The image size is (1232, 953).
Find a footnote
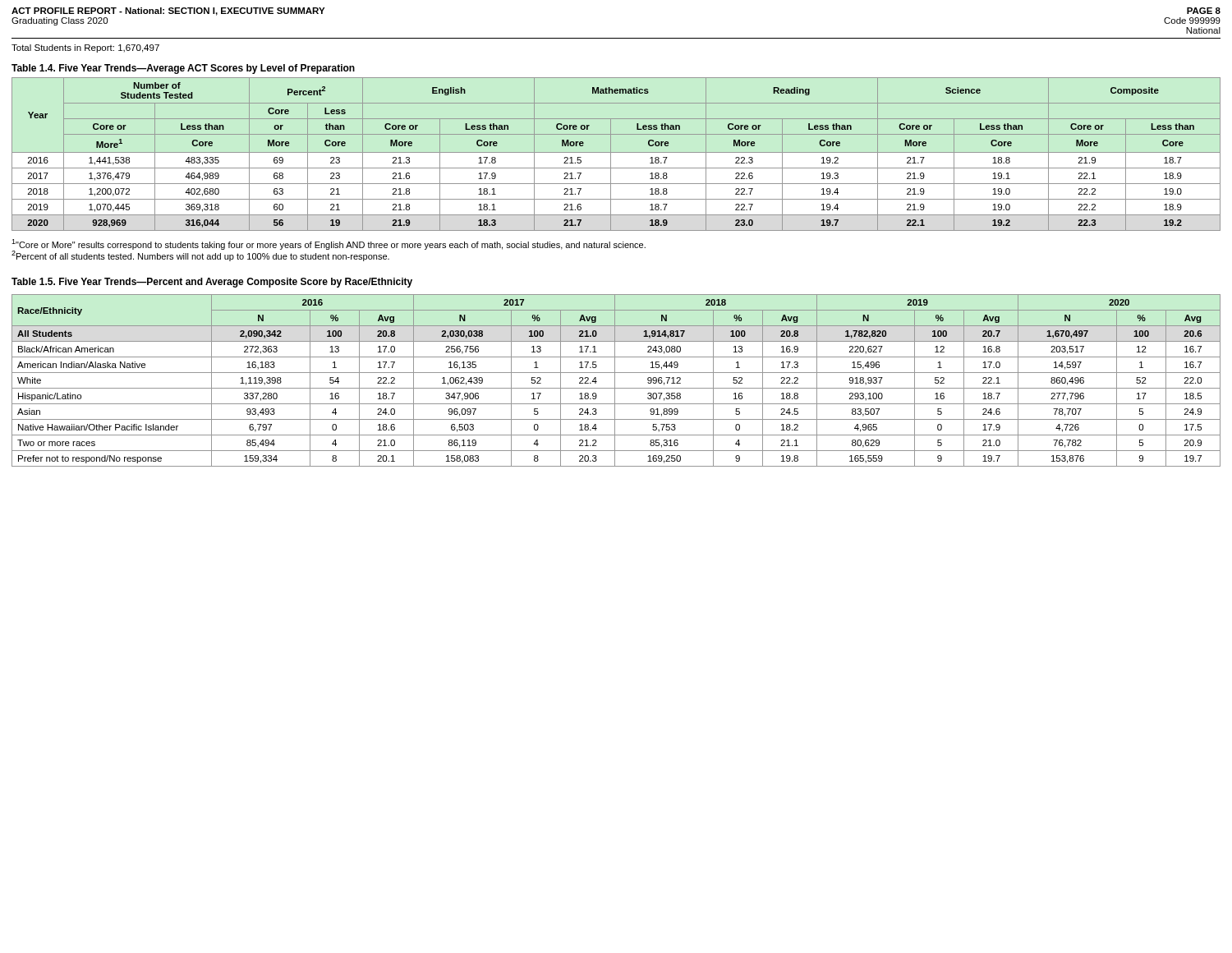pos(329,249)
